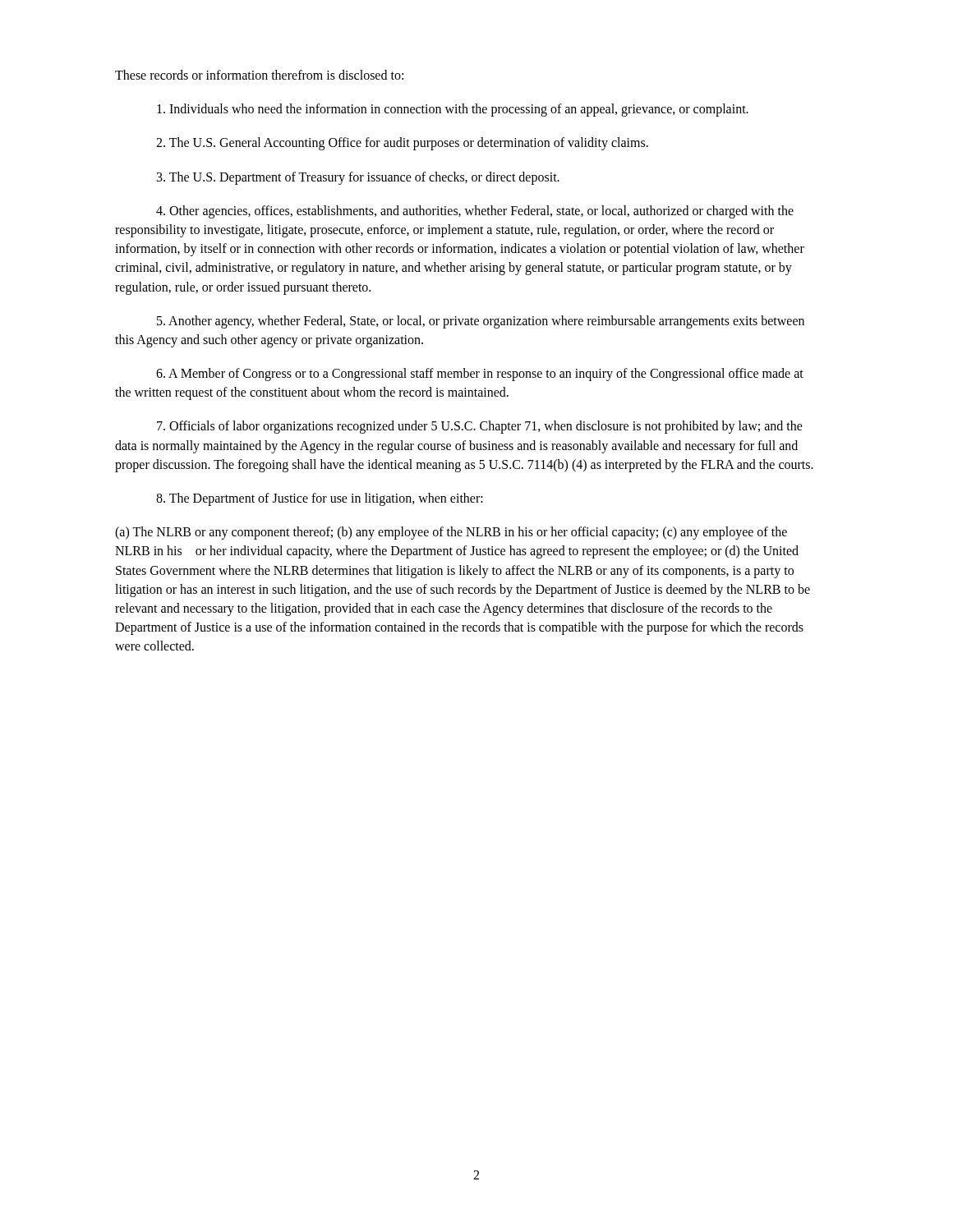
Task: Click on the element starting "8. The Department of Justice for"
Action: click(x=320, y=498)
